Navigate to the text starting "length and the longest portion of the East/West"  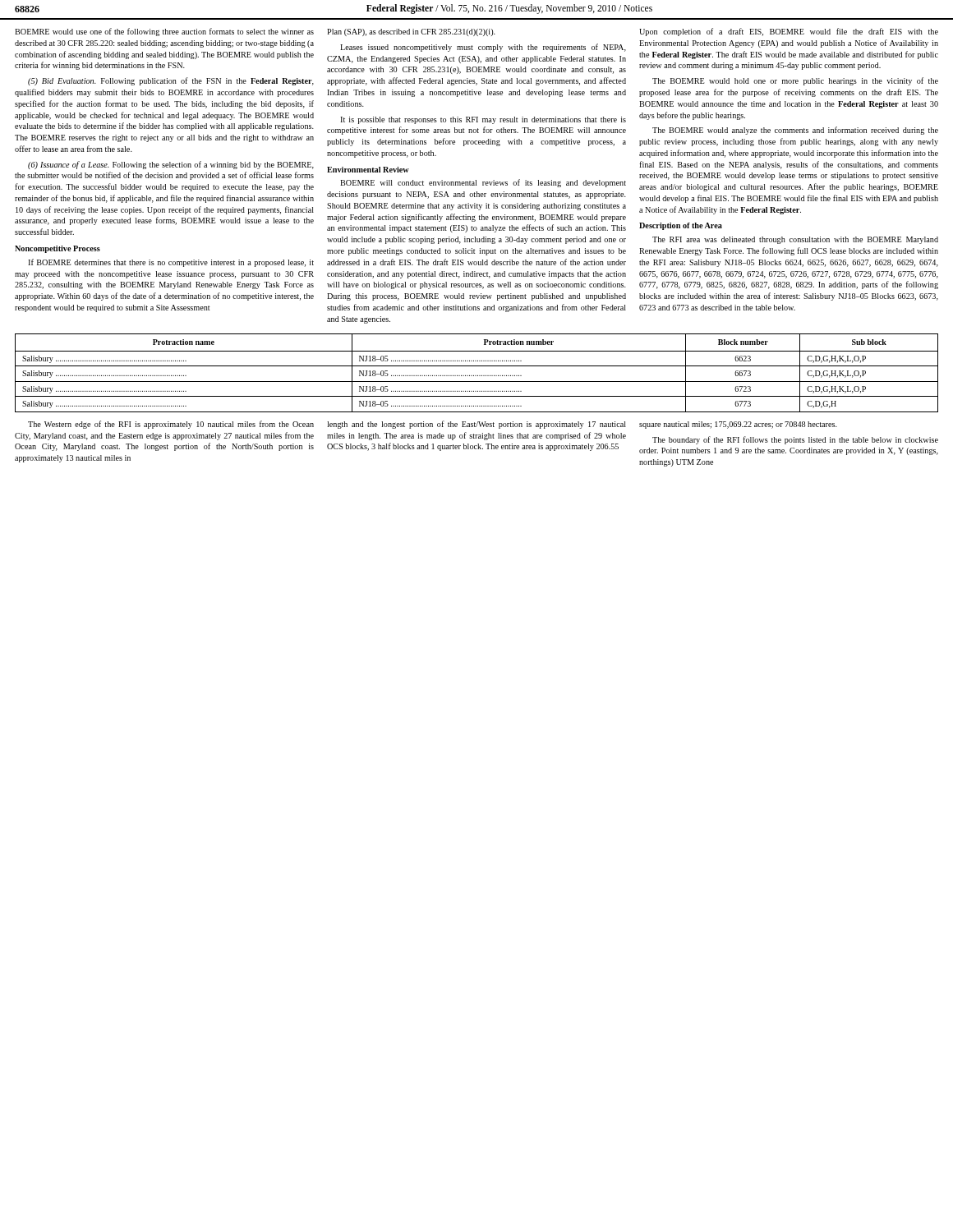pyautogui.click(x=476, y=436)
